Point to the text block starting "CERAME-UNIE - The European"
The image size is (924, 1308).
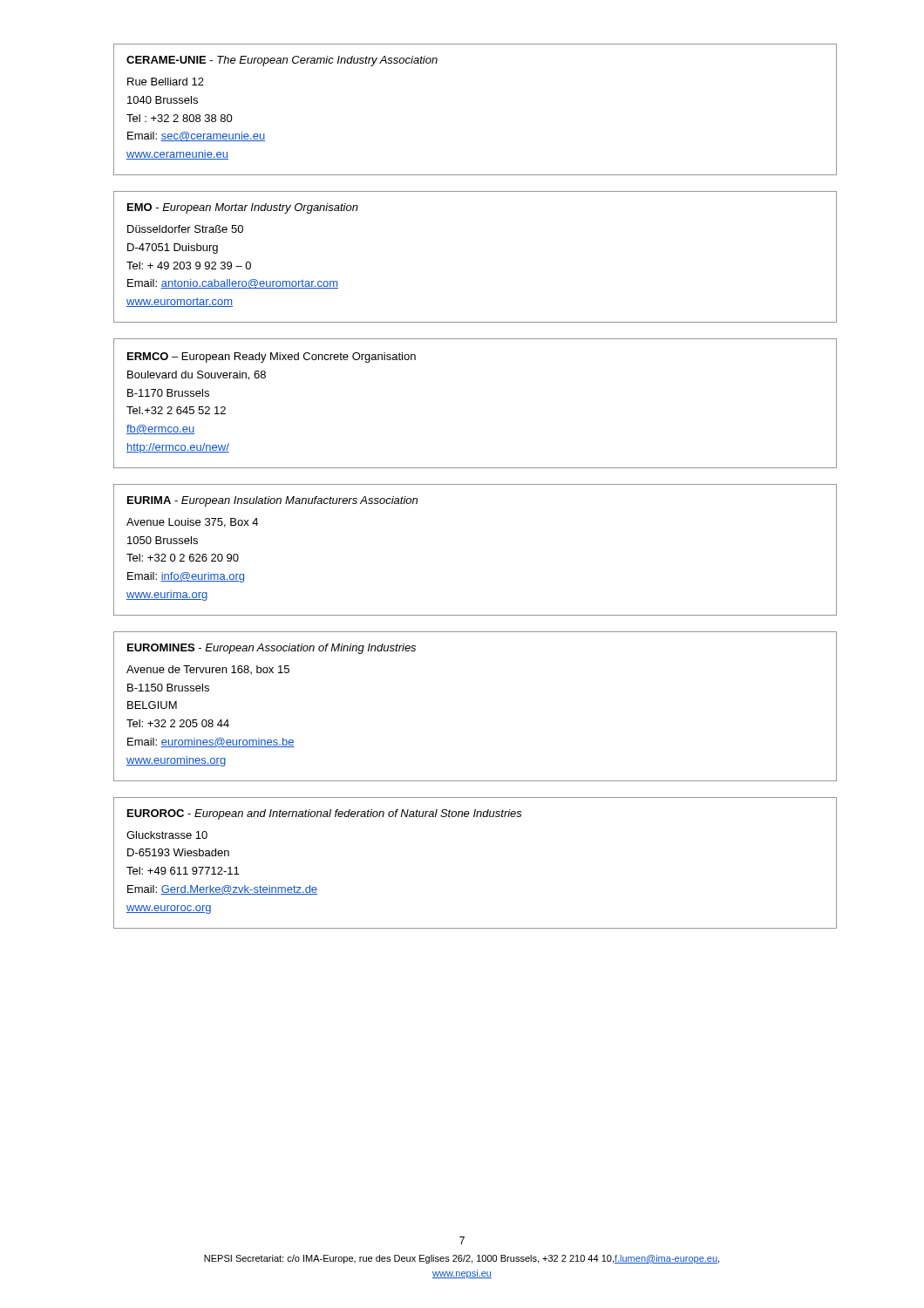click(282, 61)
